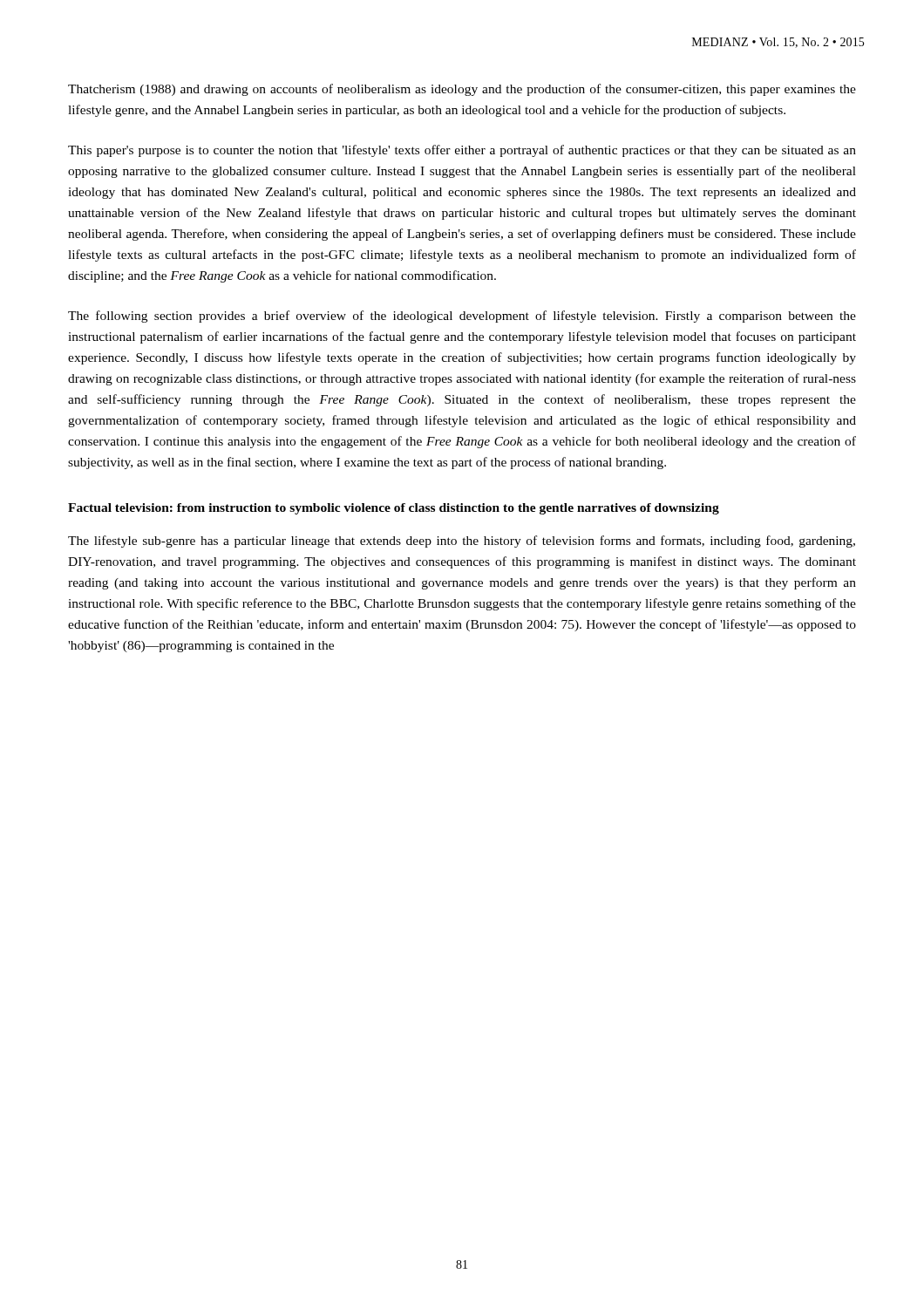Click on the section header with the text "Factual television: from instruction to symbolic"
The height and width of the screenshot is (1308, 924).
393,507
